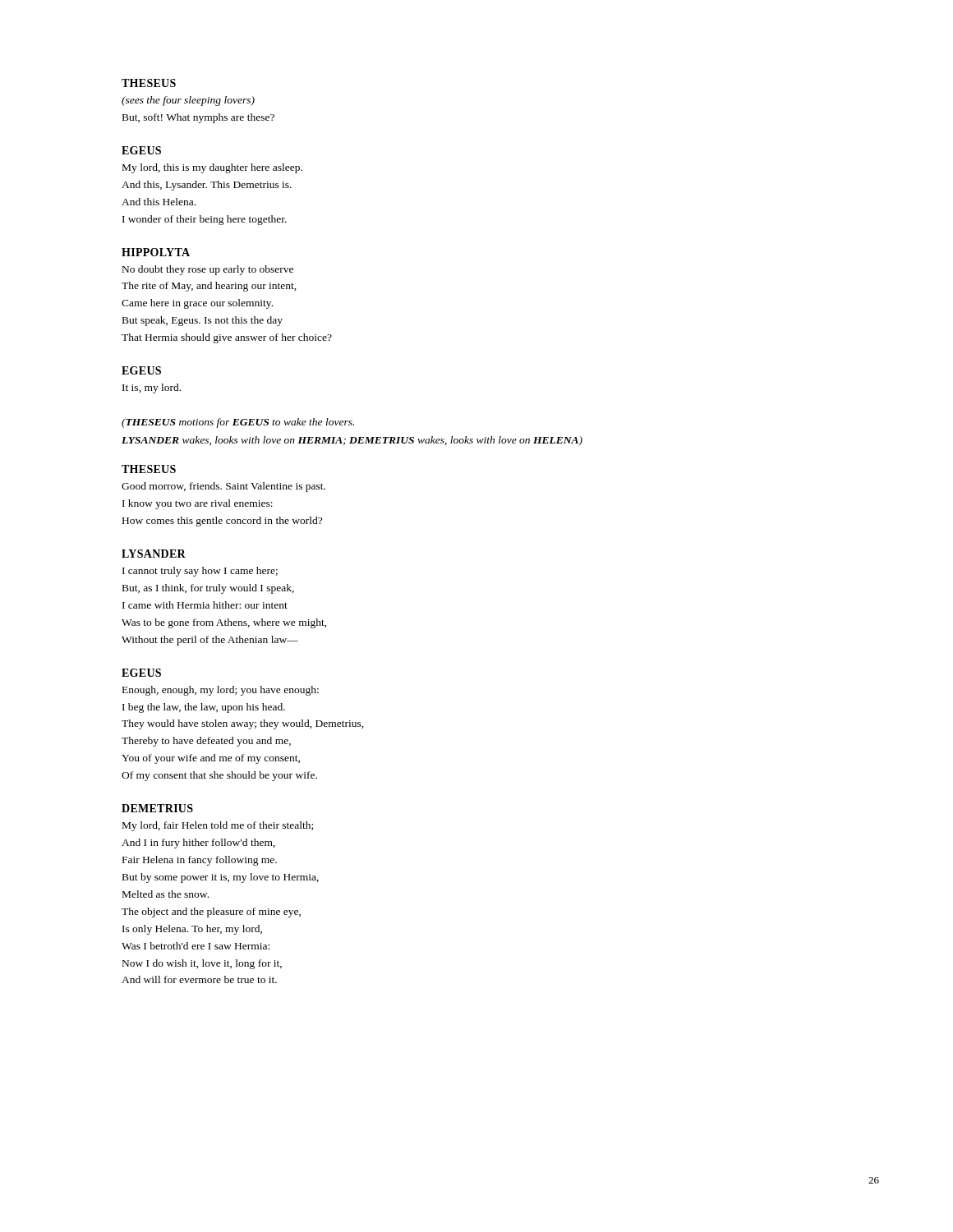This screenshot has width=953, height=1232.
Task: Locate the text block containing "(THESEUS motions for"
Action: pyautogui.click(x=352, y=431)
